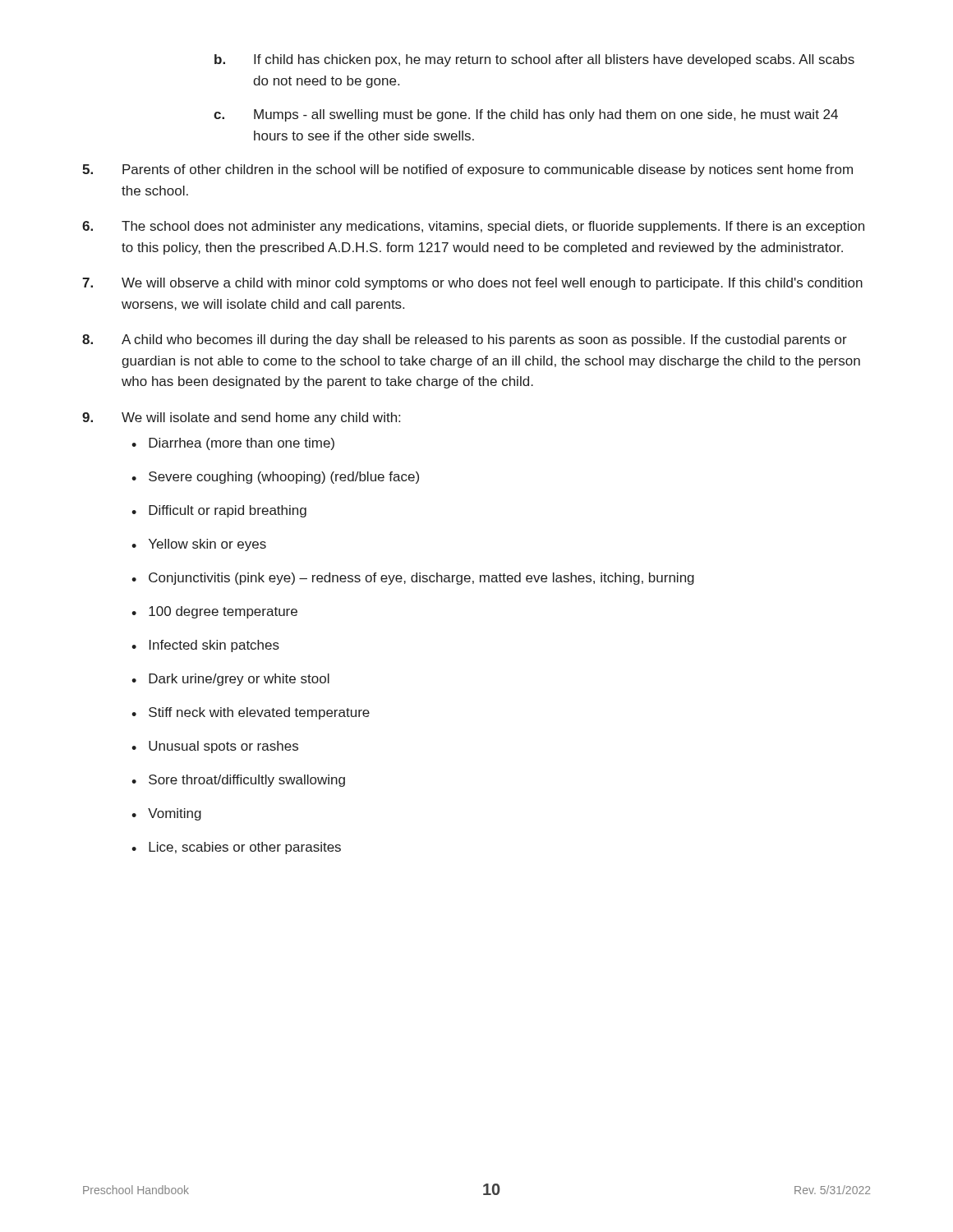953x1232 pixels.
Task: Where is the passage that starts "9. We will"?
Action: coord(241,418)
